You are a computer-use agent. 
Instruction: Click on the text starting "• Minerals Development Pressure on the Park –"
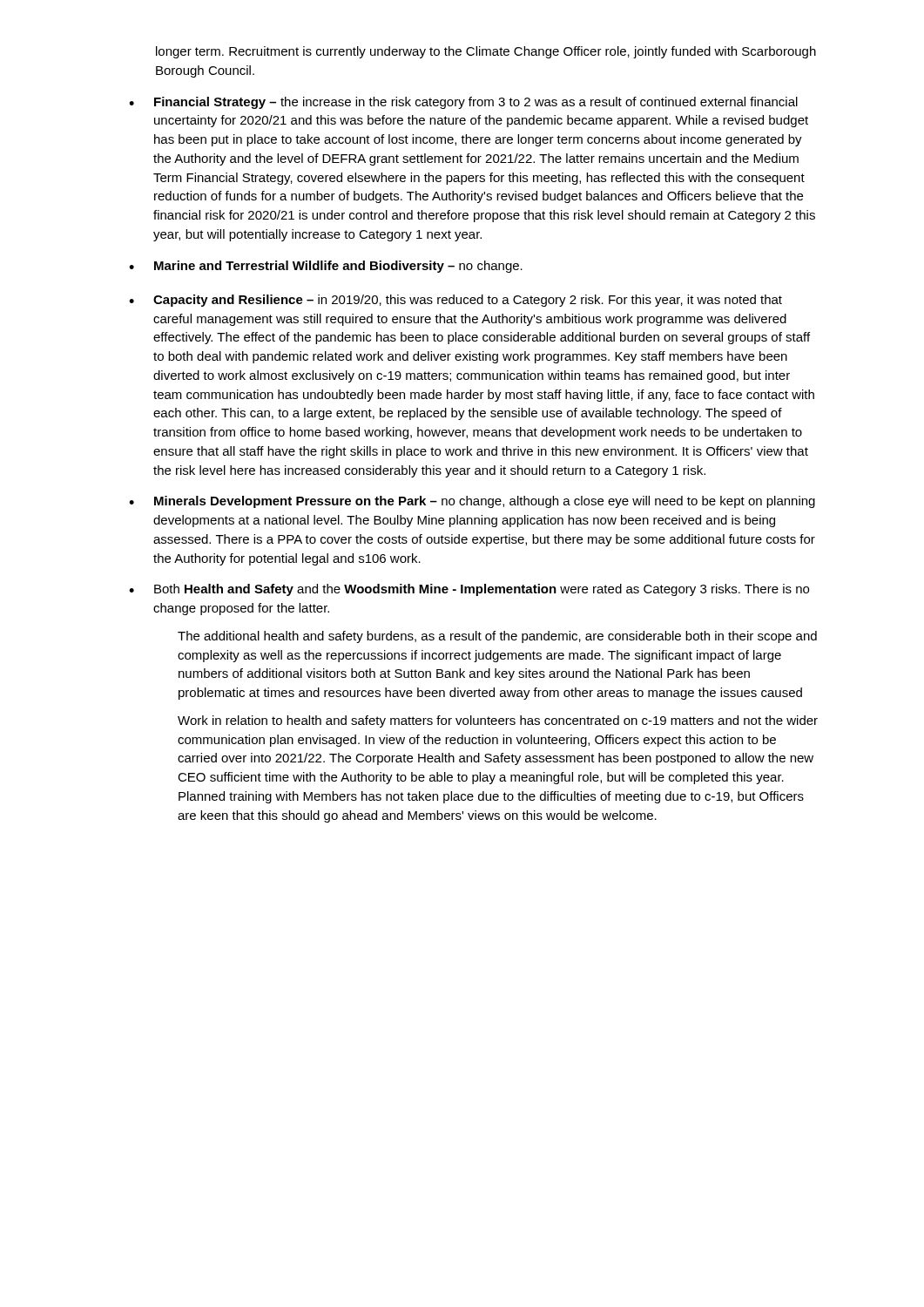[474, 530]
